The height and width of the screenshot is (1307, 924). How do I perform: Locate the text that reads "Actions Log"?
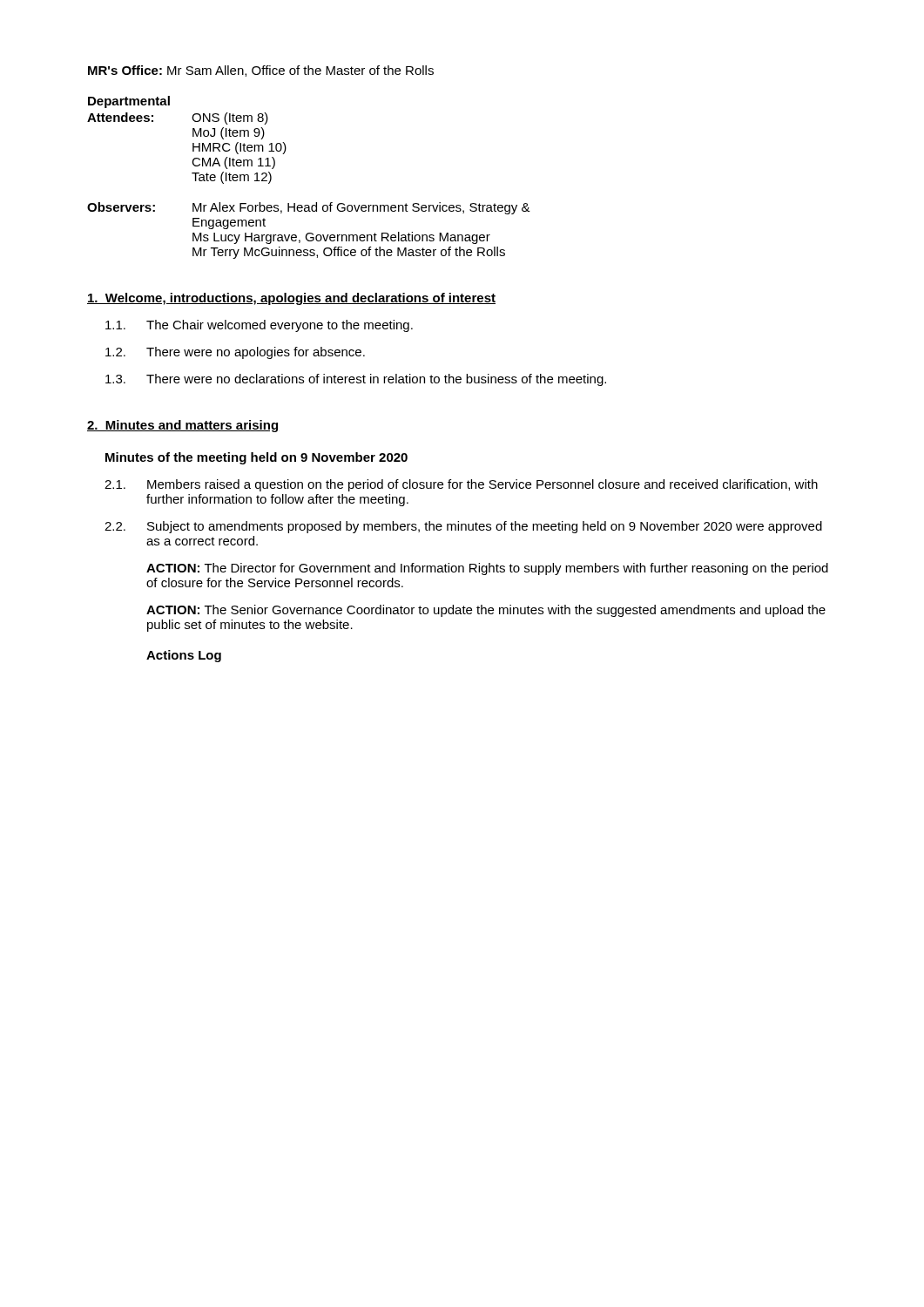click(x=184, y=655)
